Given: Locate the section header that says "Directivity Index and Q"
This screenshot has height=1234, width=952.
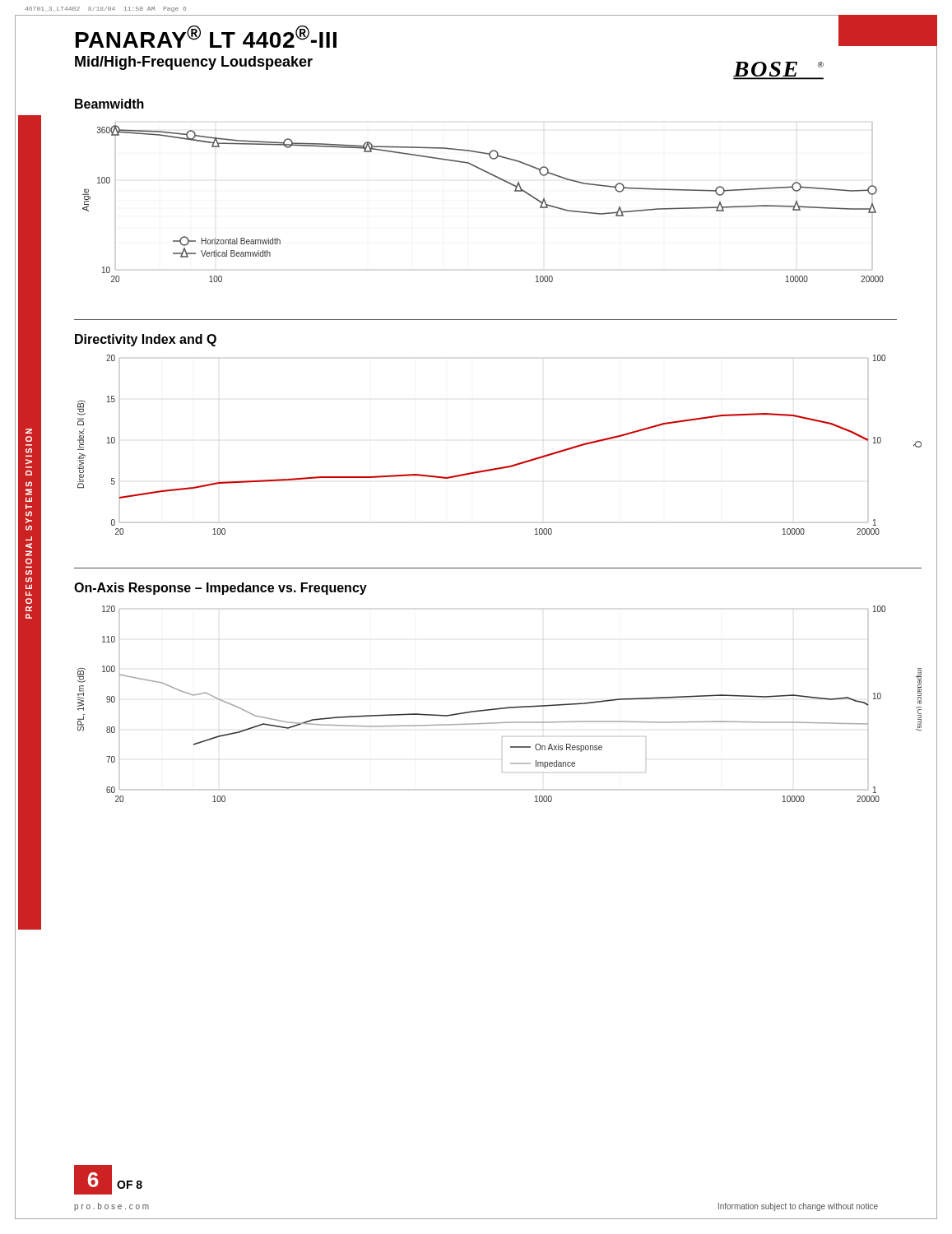Looking at the screenshot, I should pyautogui.click(x=145, y=339).
